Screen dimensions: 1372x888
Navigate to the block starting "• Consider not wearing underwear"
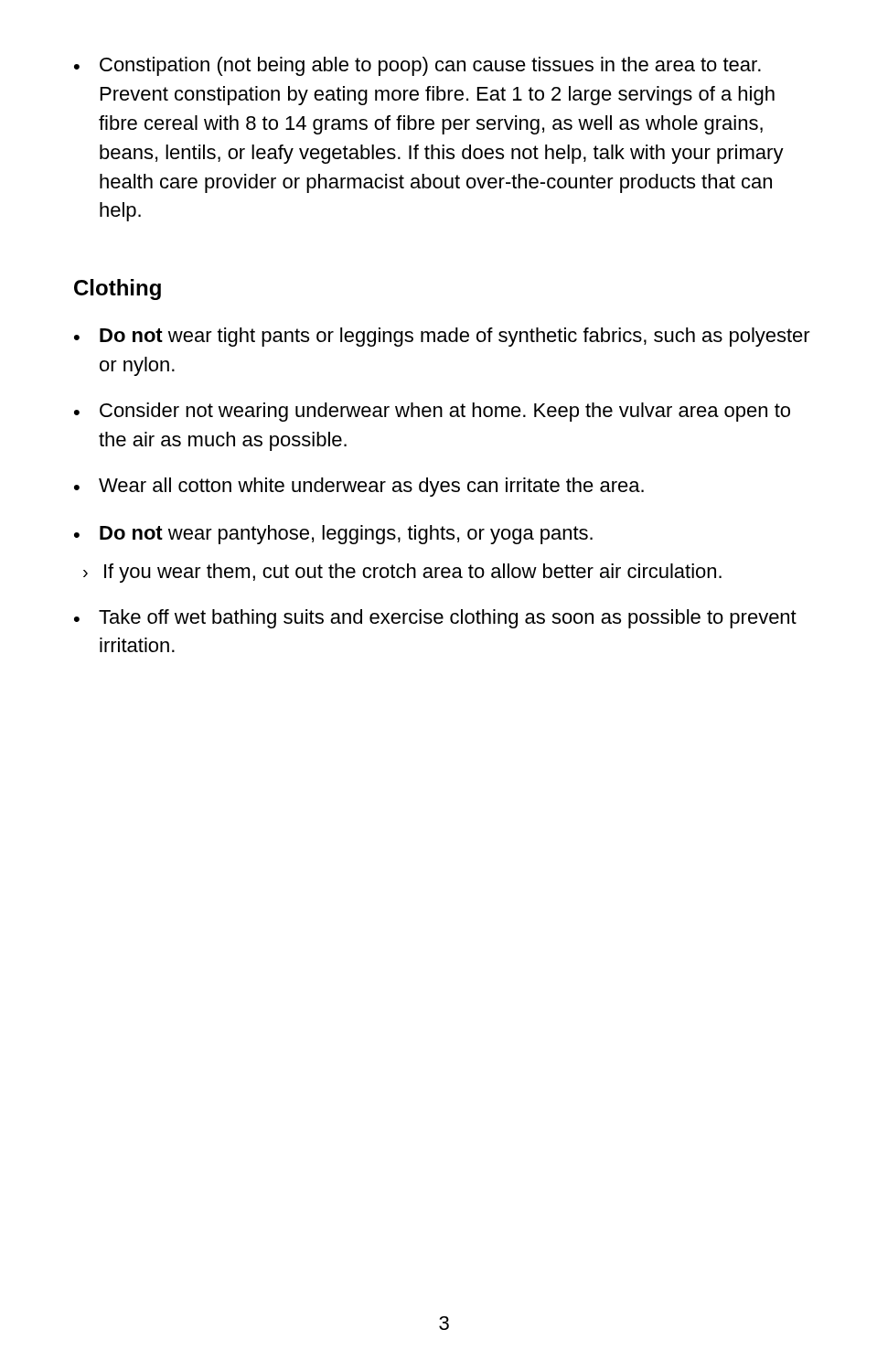point(444,425)
